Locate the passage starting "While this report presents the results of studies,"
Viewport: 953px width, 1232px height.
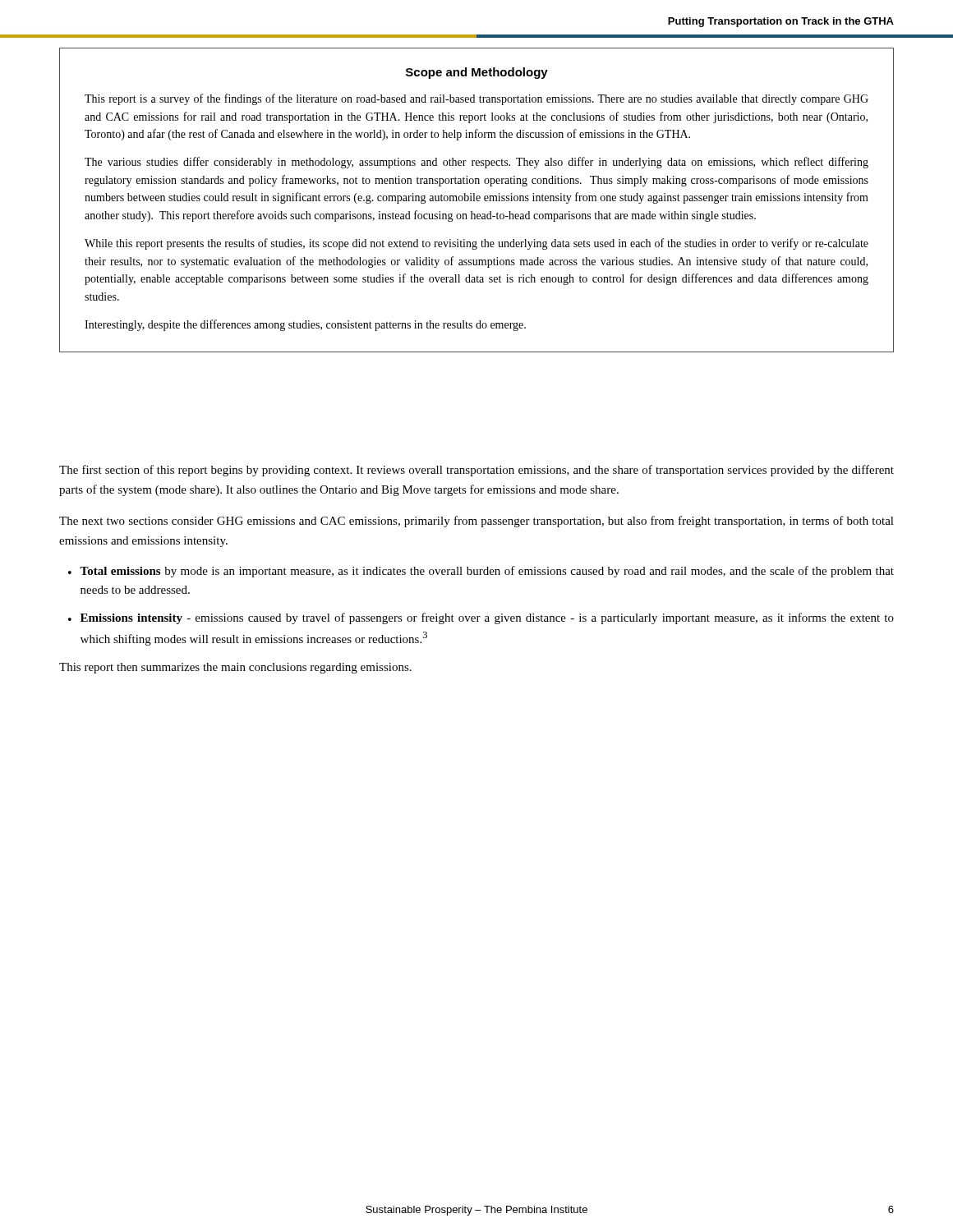[476, 270]
